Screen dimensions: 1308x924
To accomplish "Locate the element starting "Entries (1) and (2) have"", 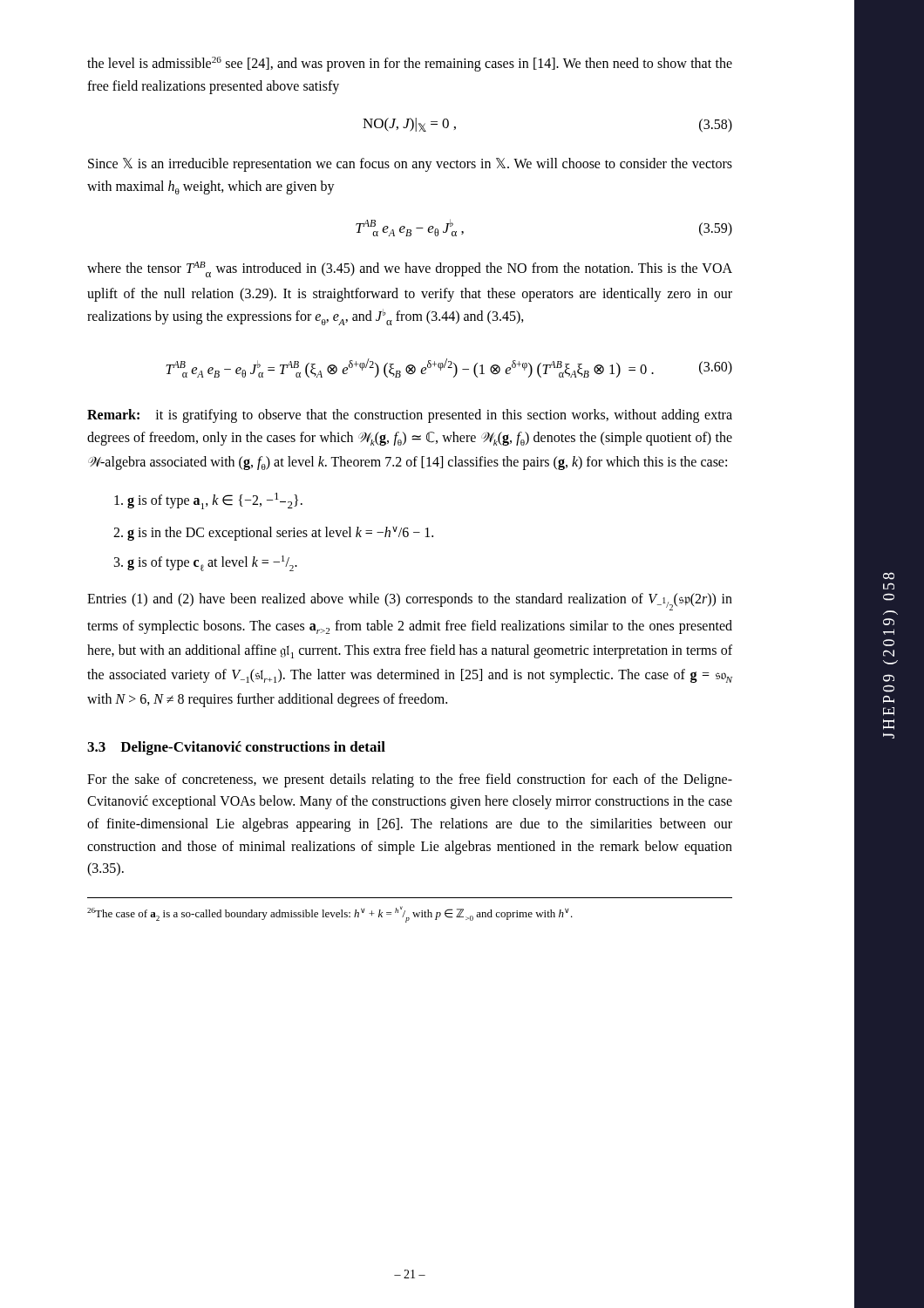I will (410, 649).
